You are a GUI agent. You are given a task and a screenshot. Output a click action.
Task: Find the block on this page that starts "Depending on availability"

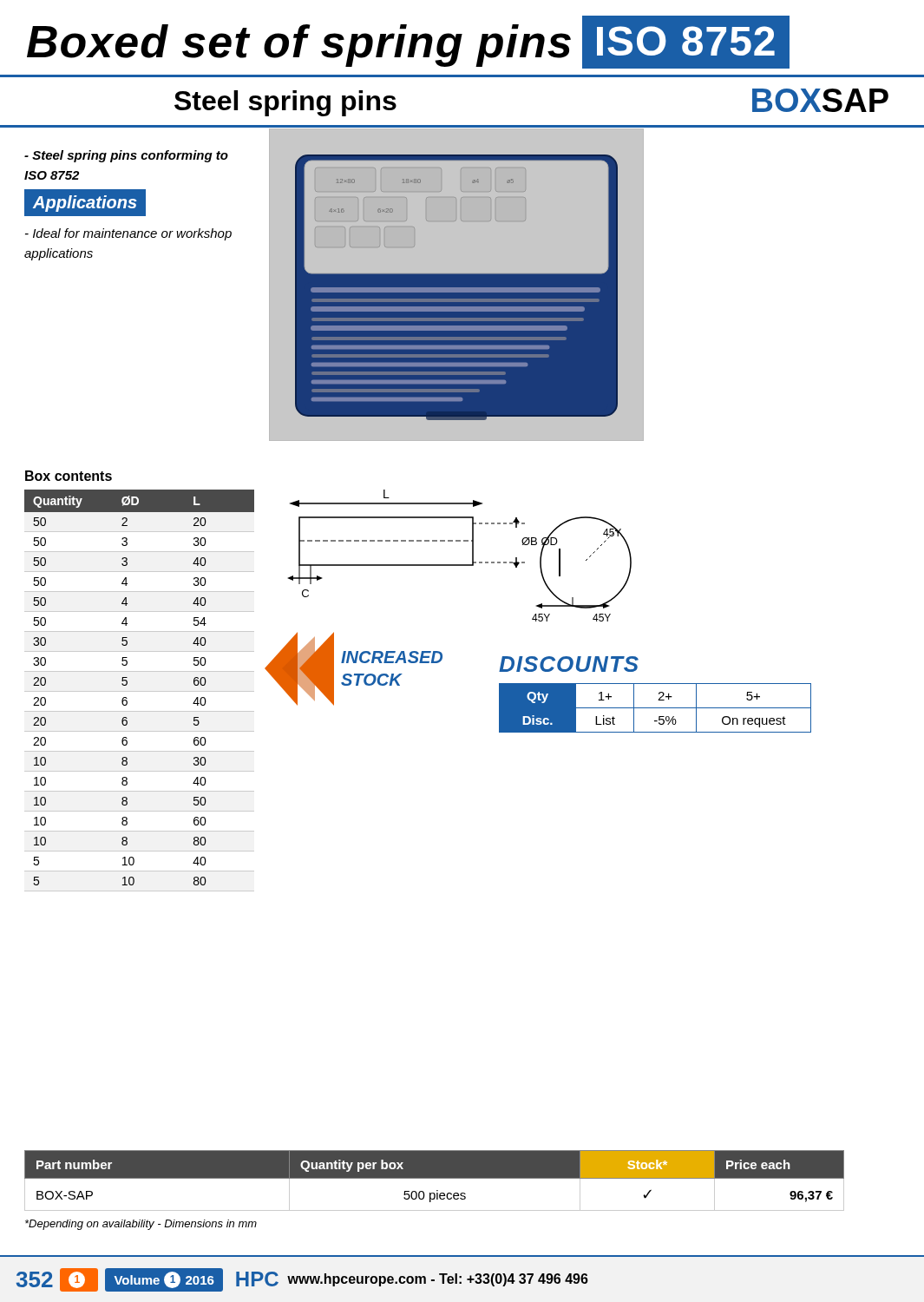click(x=141, y=1223)
